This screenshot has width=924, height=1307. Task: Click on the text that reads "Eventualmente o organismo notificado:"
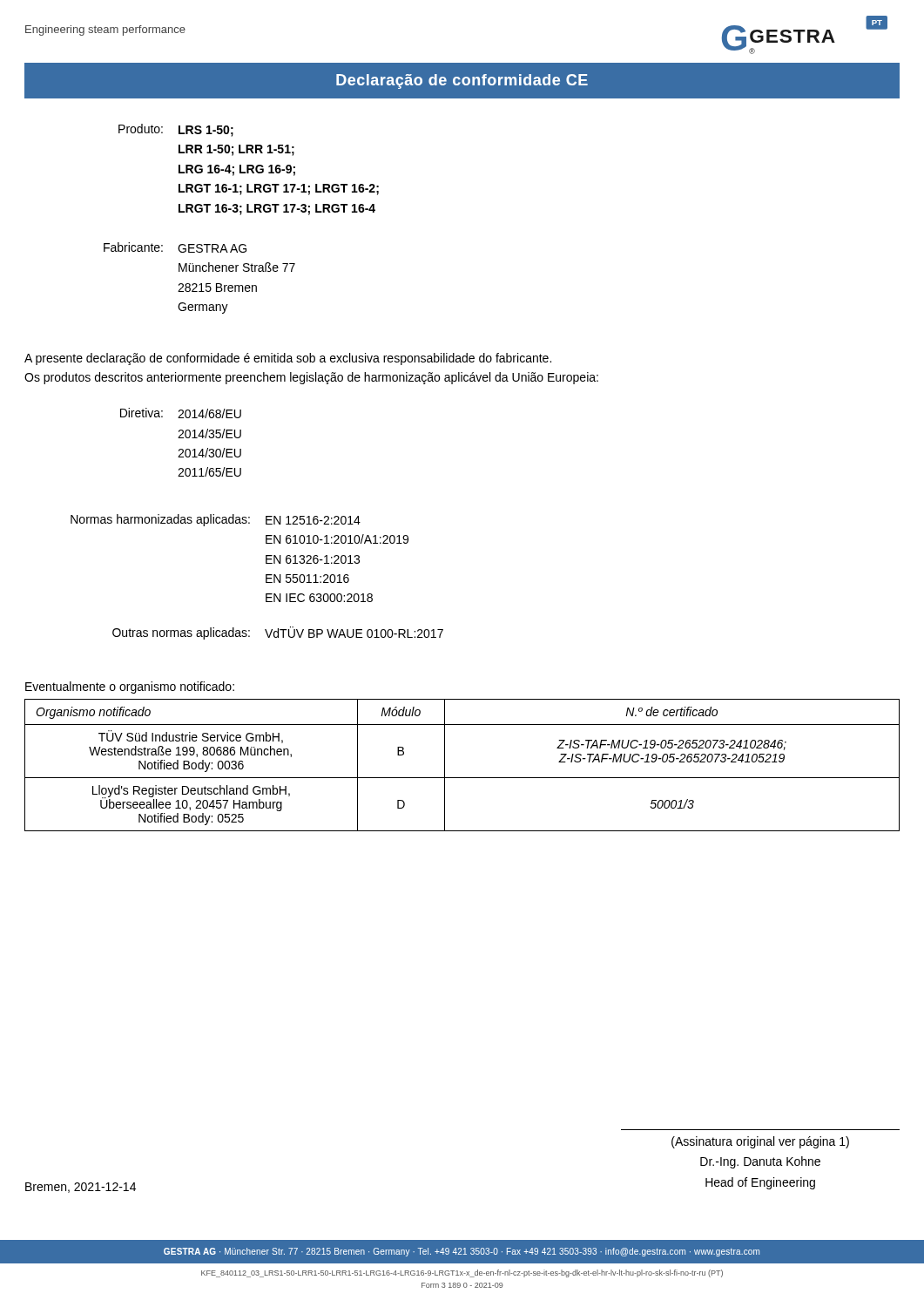pos(130,687)
